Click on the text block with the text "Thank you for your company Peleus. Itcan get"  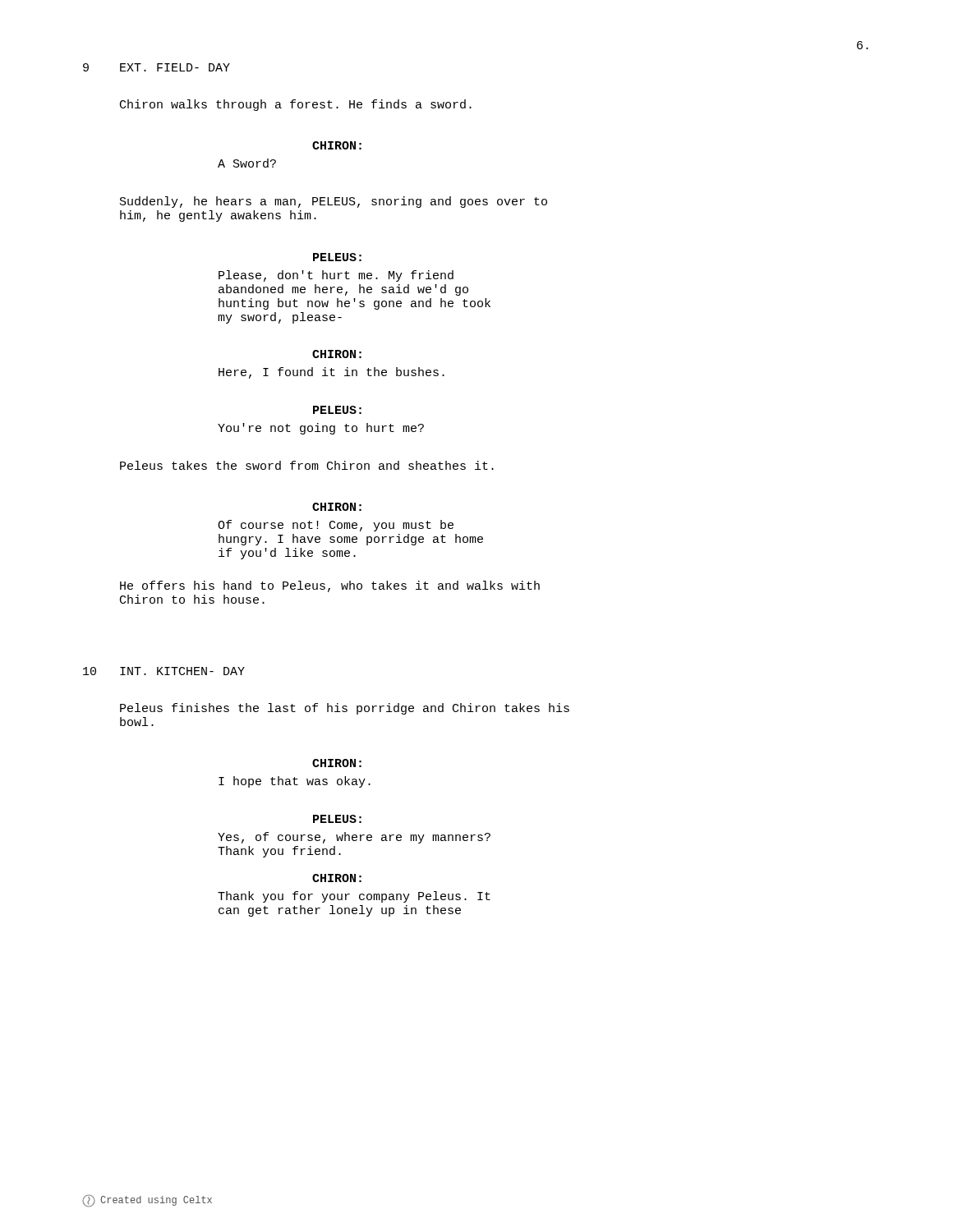[355, 904]
